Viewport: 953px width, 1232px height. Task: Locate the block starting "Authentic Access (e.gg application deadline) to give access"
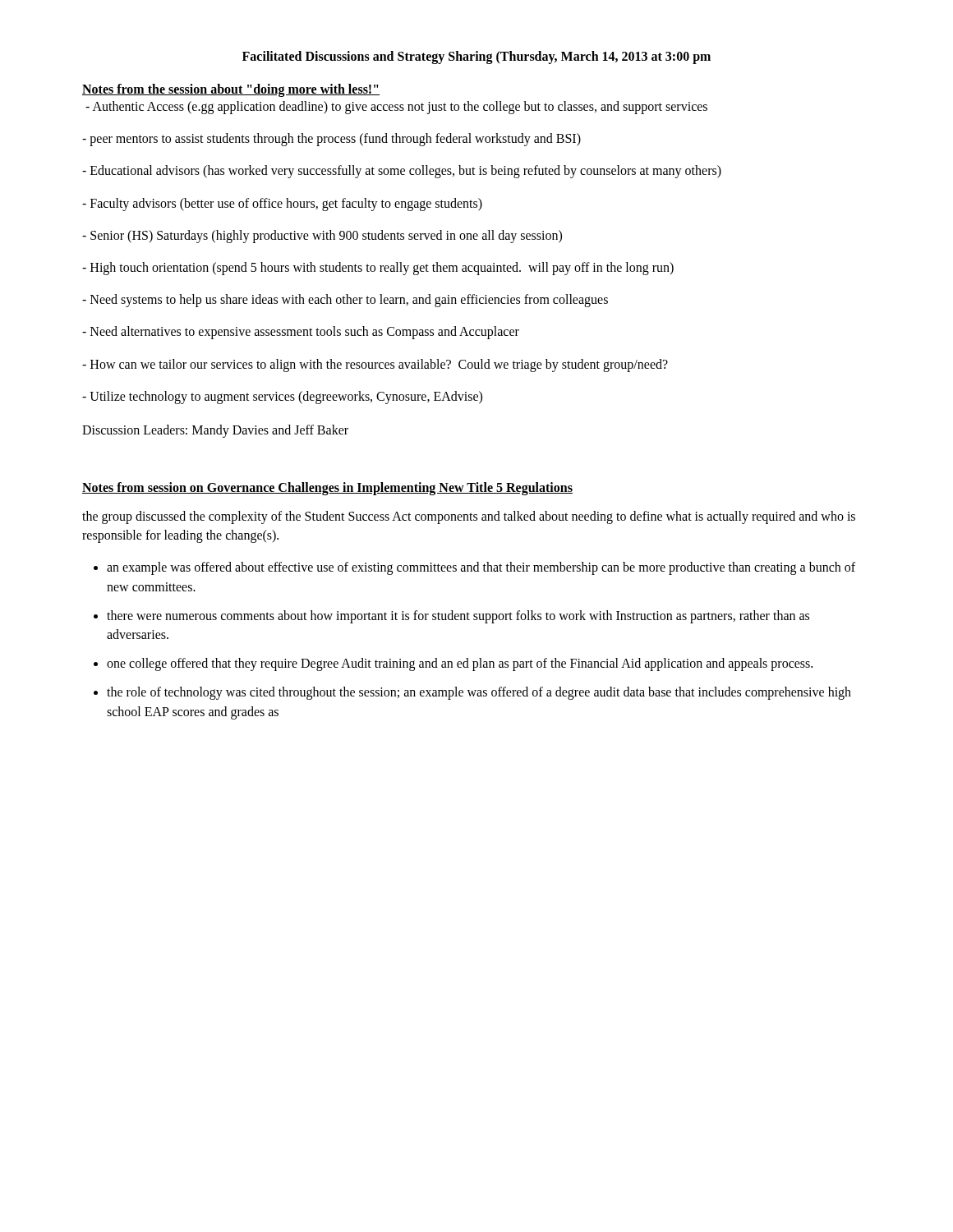[x=395, y=106]
